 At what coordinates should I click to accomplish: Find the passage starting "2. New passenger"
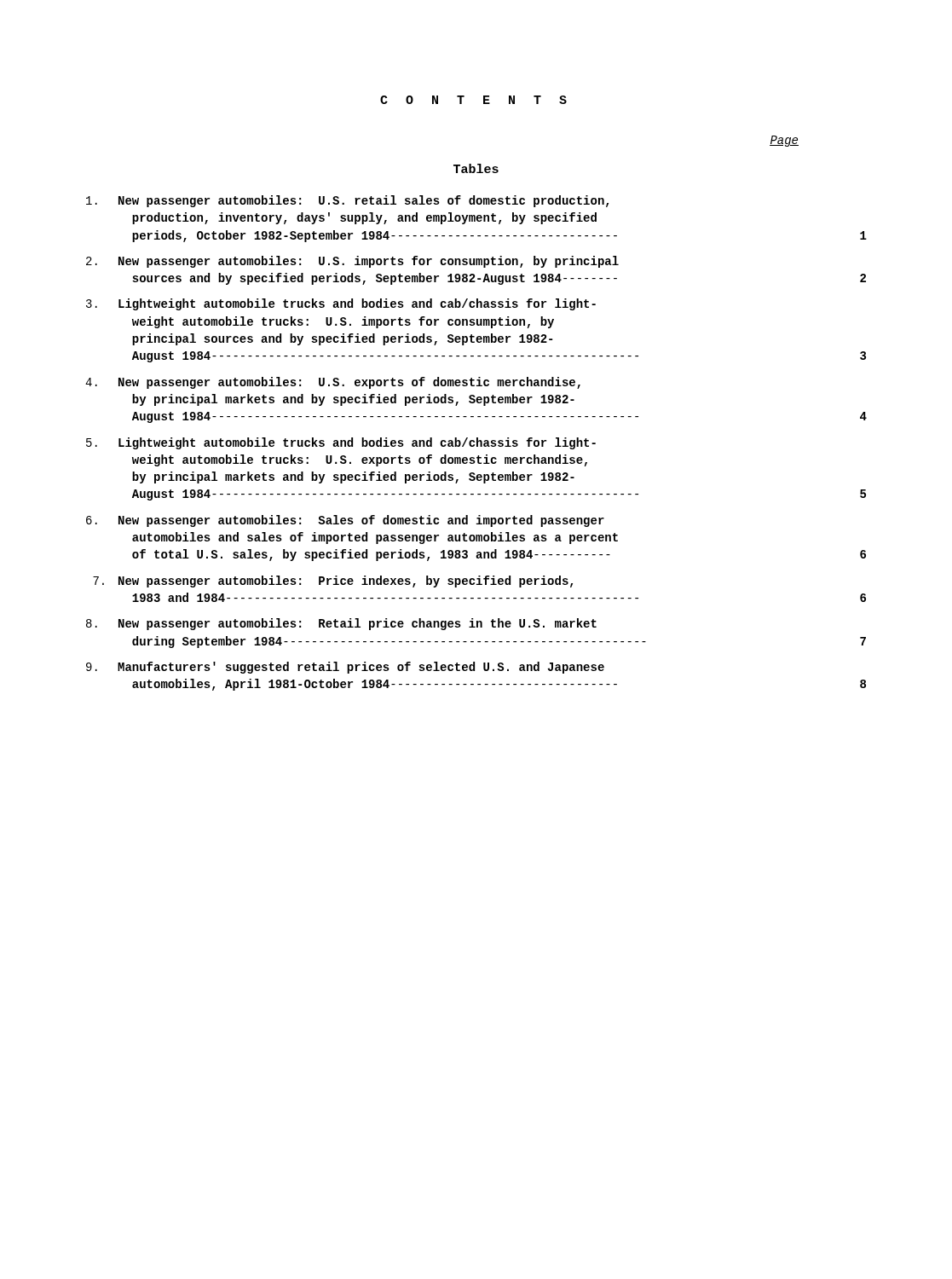[476, 270]
